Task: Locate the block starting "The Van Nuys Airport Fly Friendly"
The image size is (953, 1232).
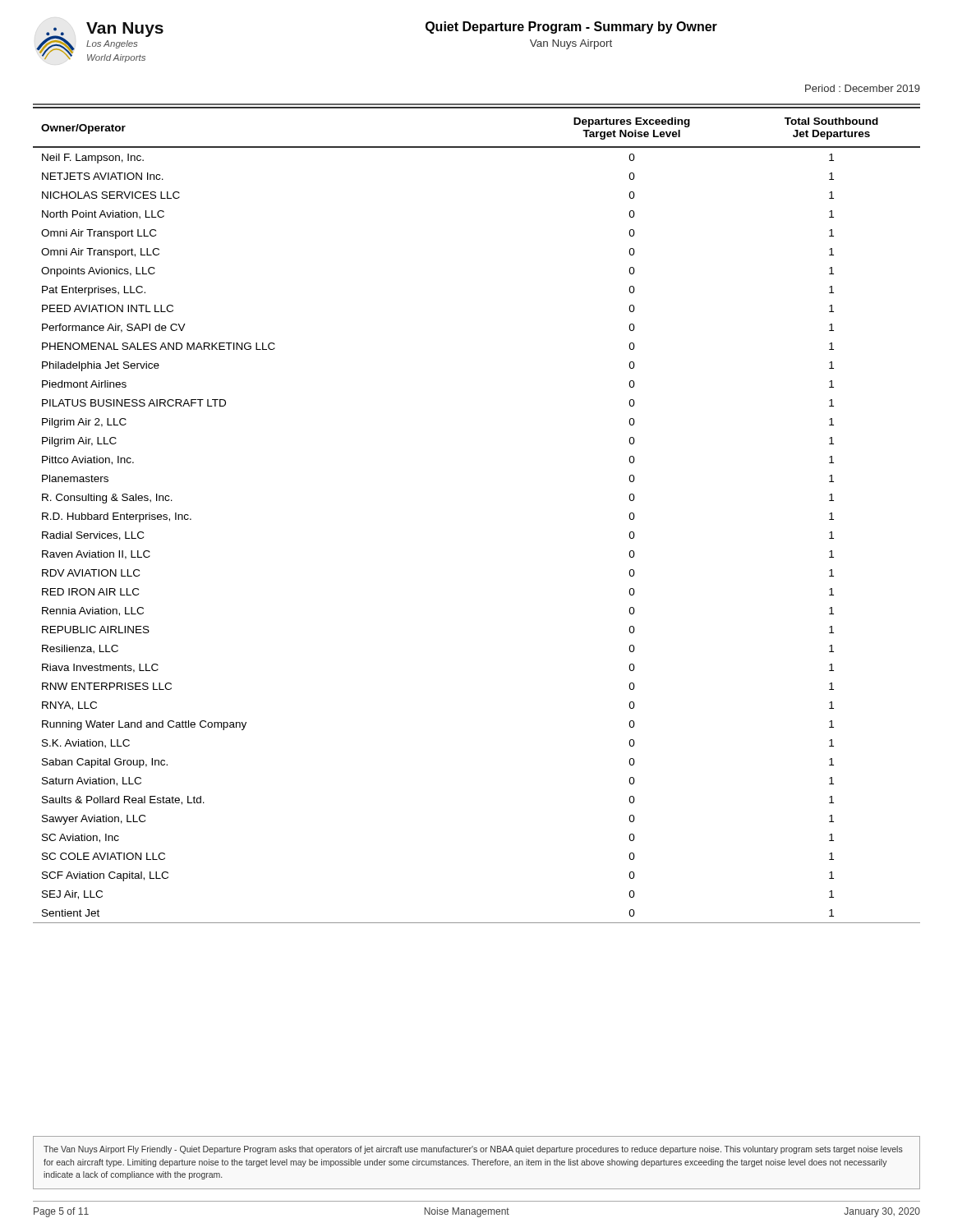Action: coord(473,1162)
